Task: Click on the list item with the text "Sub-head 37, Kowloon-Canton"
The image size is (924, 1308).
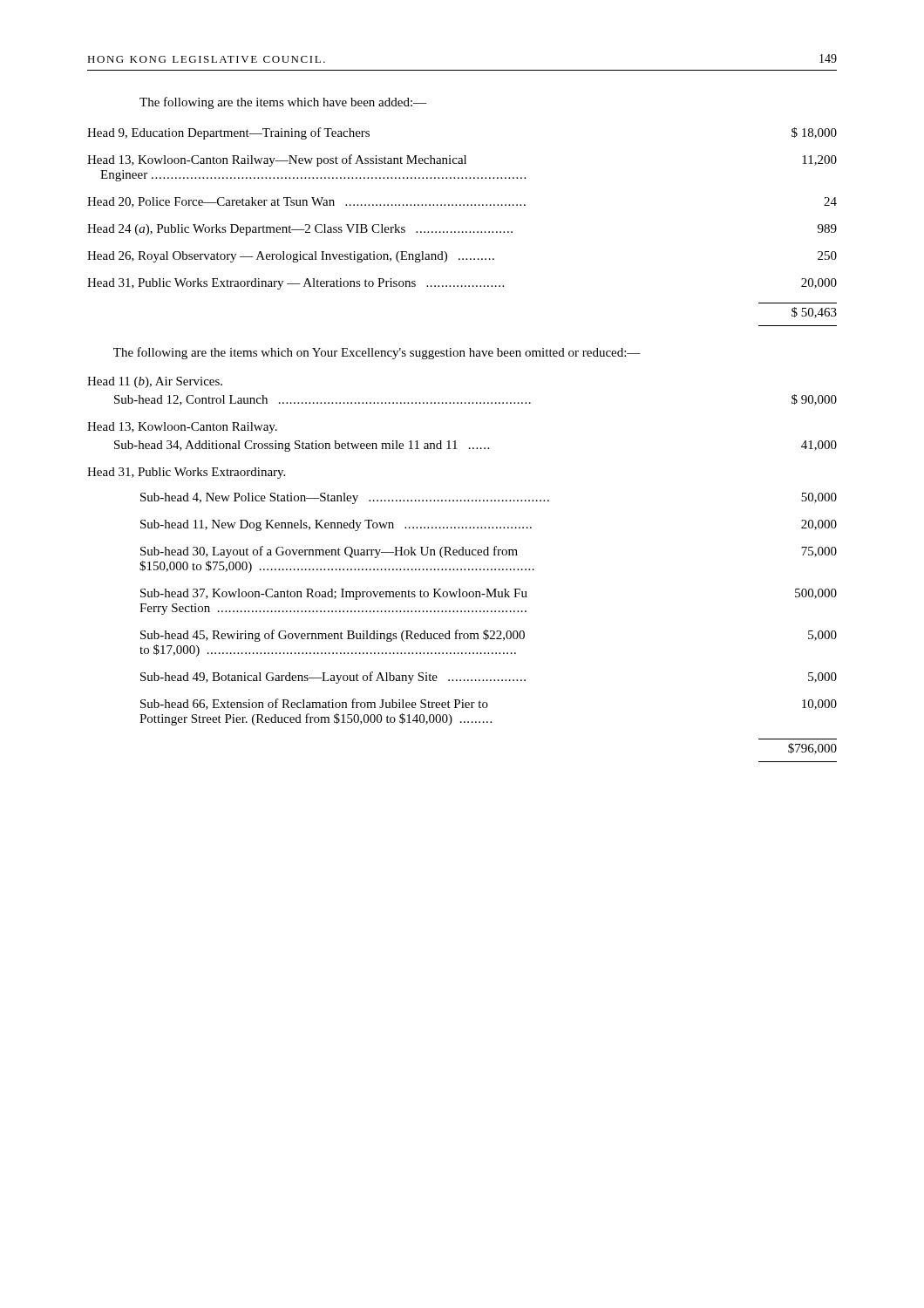Action: (488, 601)
